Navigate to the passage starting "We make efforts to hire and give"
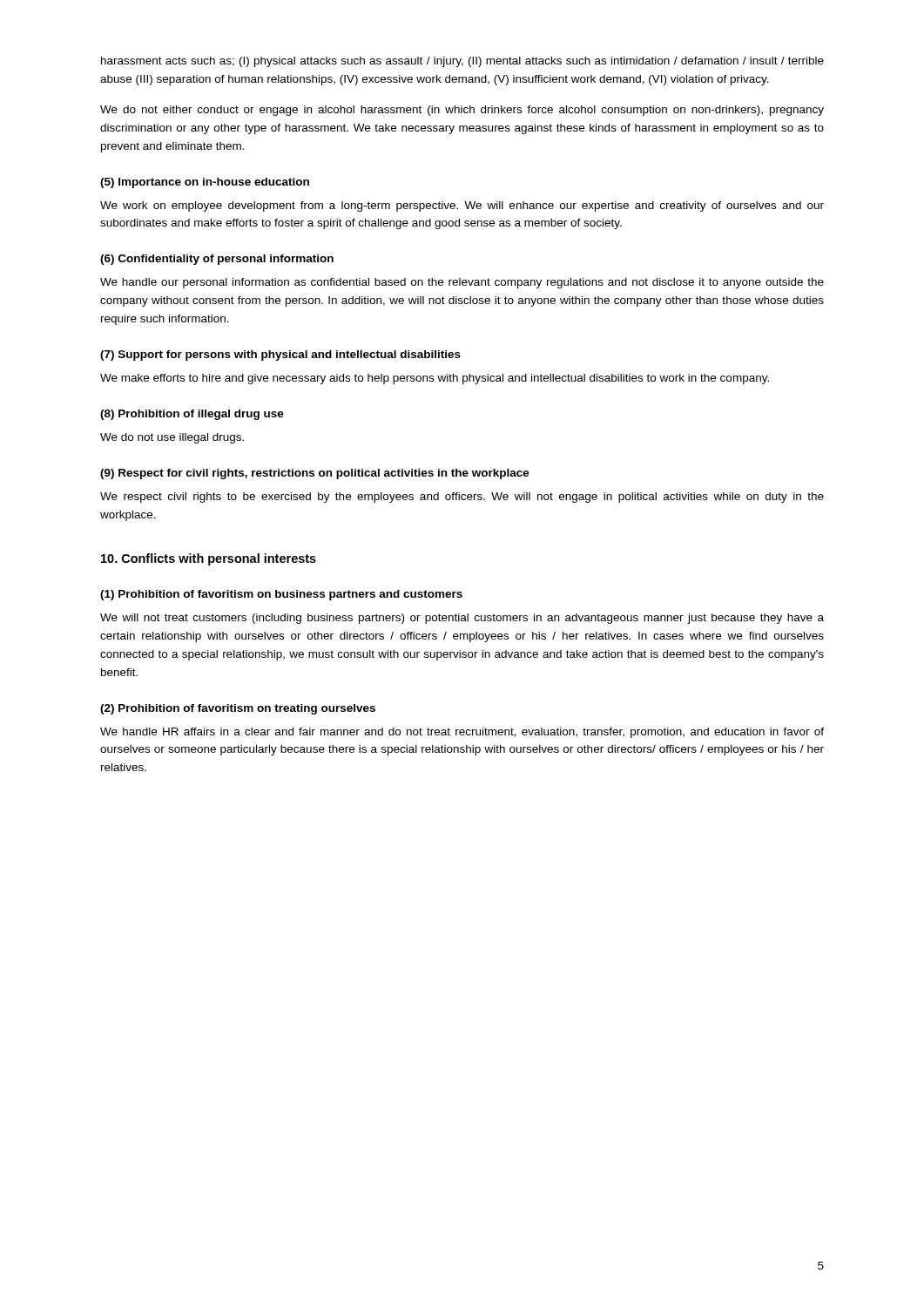This screenshot has height=1307, width=924. pyautogui.click(x=435, y=378)
